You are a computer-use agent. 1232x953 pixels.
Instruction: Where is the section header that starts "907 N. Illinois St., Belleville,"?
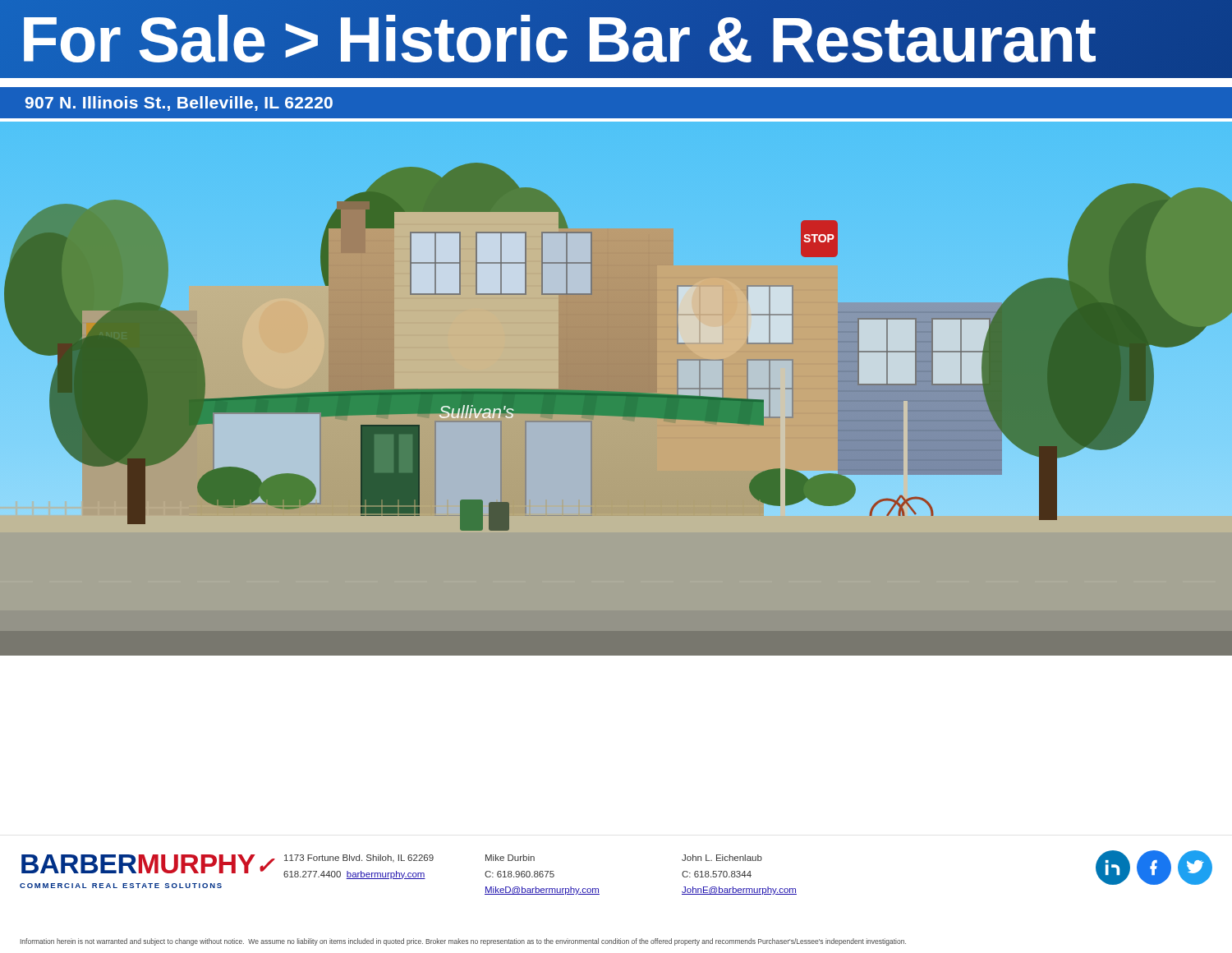[x=179, y=104]
